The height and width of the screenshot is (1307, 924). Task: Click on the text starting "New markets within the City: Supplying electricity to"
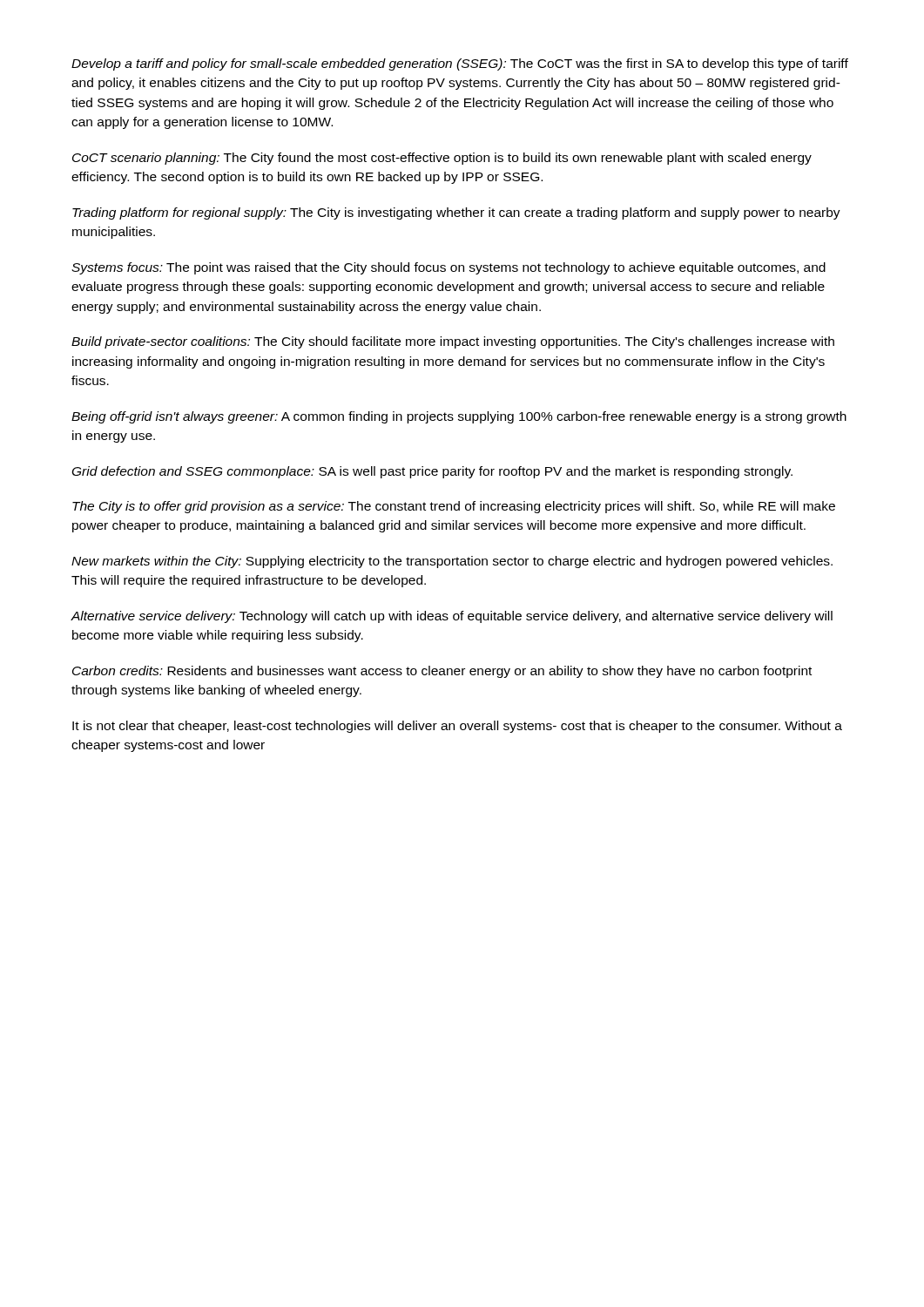(x=453, y=570)
